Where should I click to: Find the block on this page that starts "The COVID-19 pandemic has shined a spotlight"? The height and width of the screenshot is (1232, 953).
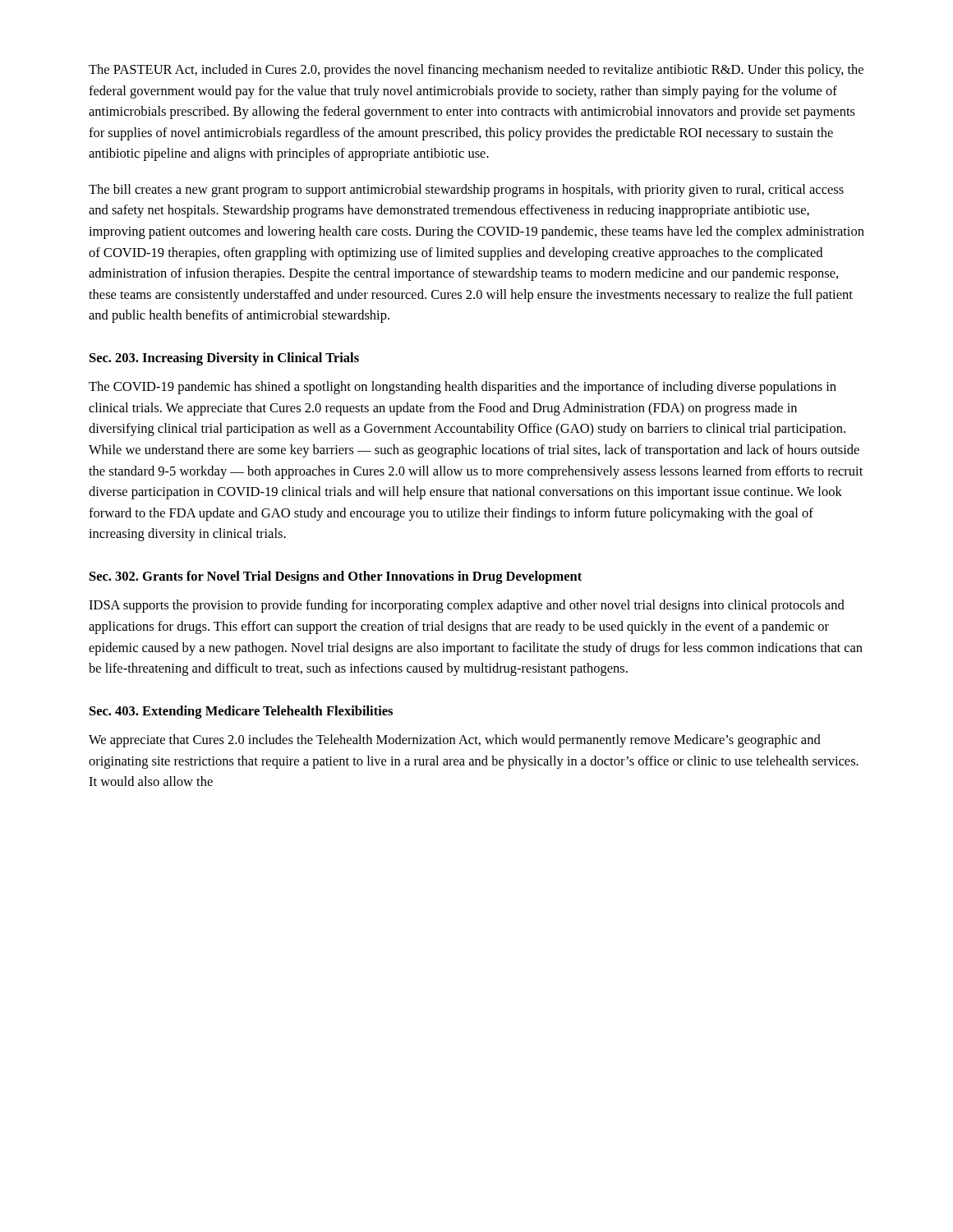click(476, 460)
